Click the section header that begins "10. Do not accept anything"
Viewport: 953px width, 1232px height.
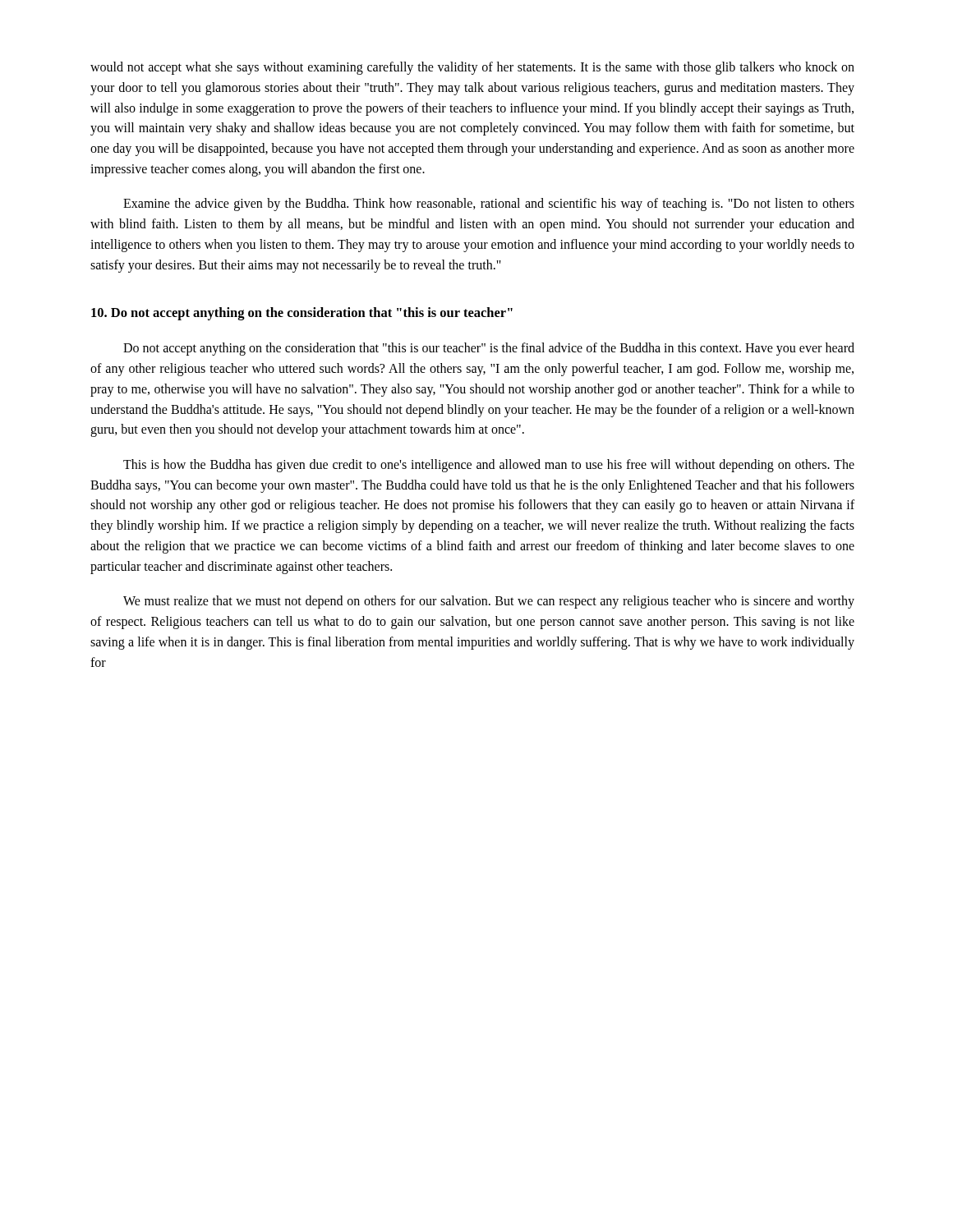(x=302, y=312)
